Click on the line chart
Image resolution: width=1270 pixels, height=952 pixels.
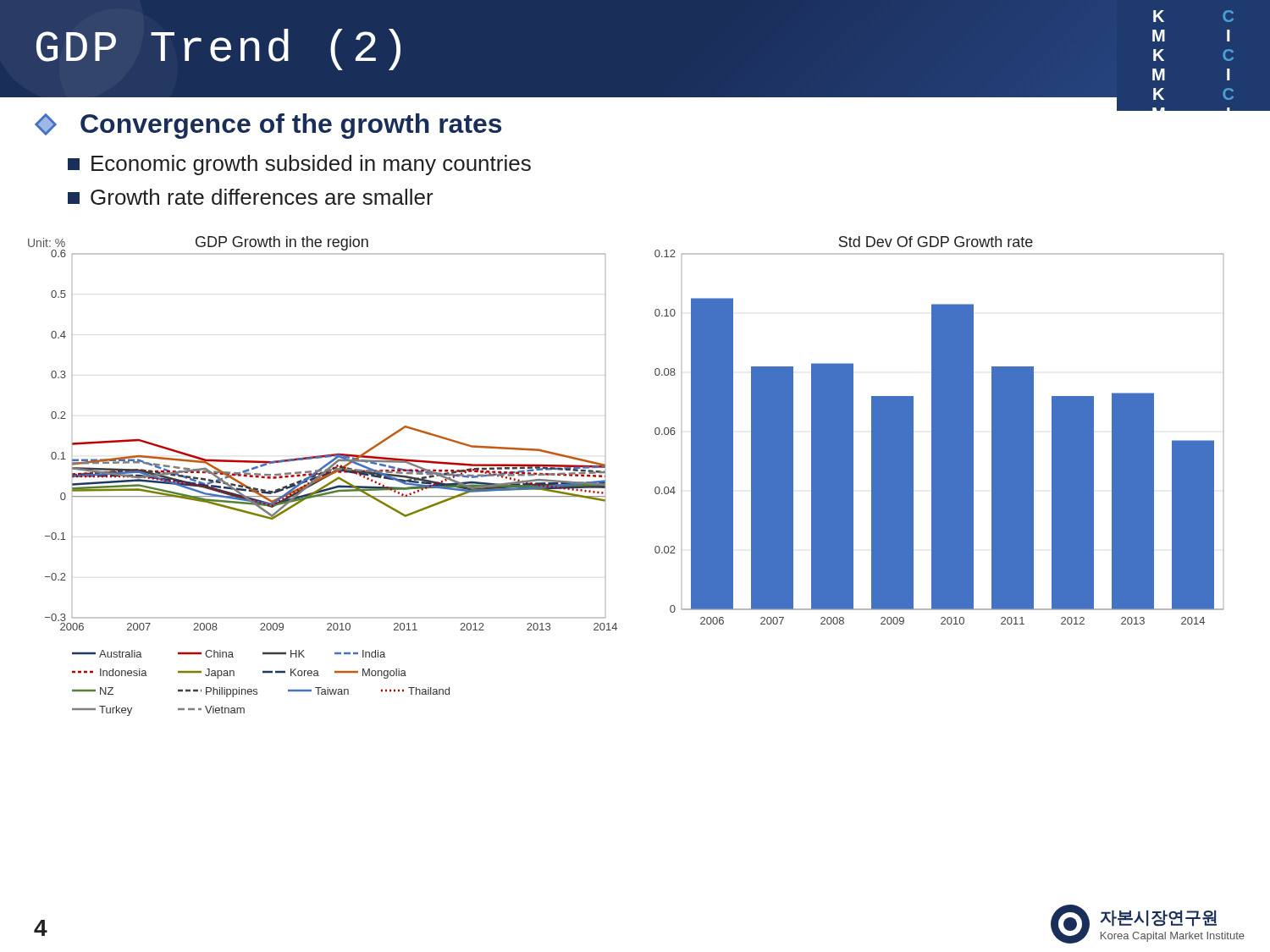[x=322, y=495]
